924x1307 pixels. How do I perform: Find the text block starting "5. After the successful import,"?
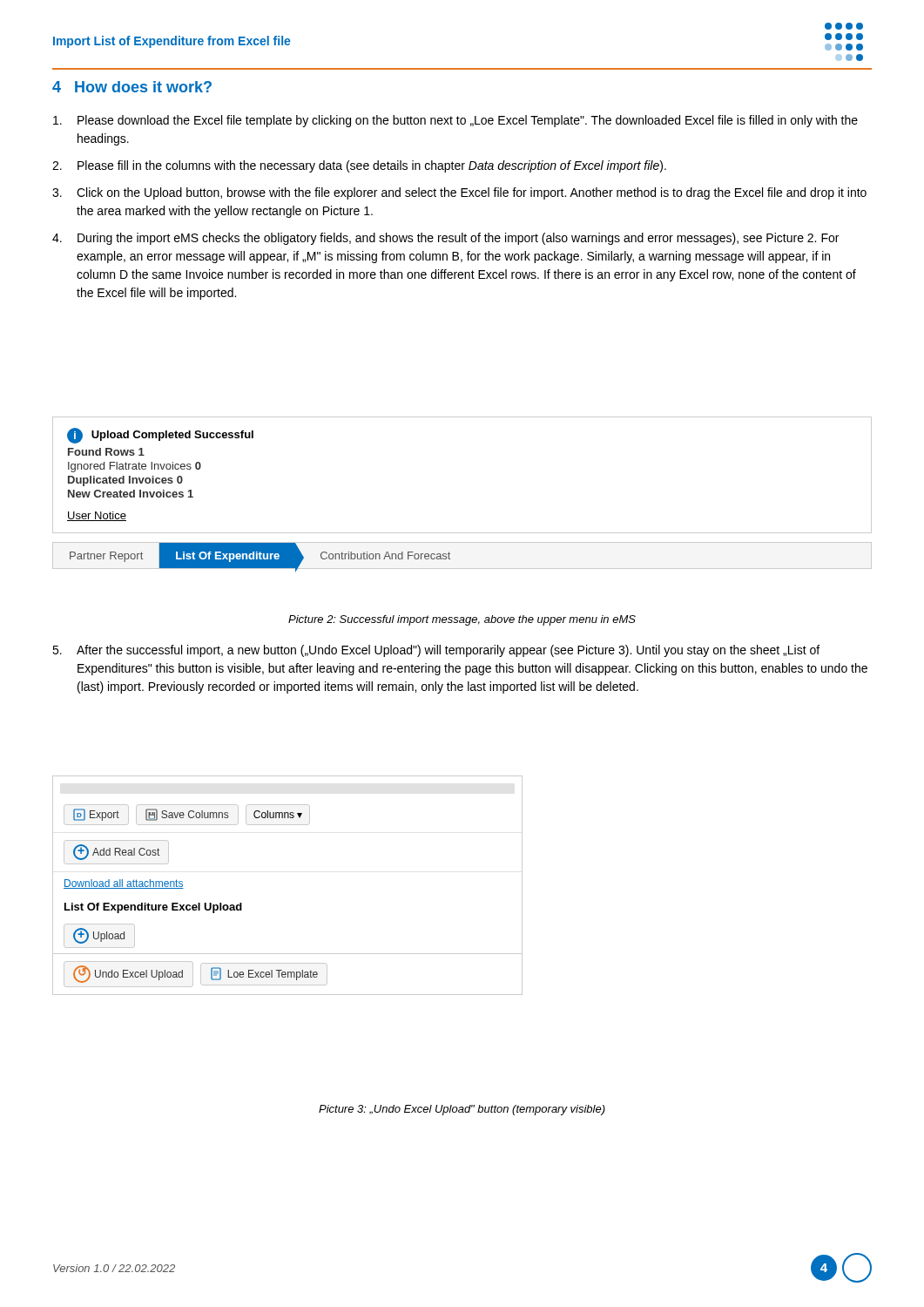click(462, 669)
